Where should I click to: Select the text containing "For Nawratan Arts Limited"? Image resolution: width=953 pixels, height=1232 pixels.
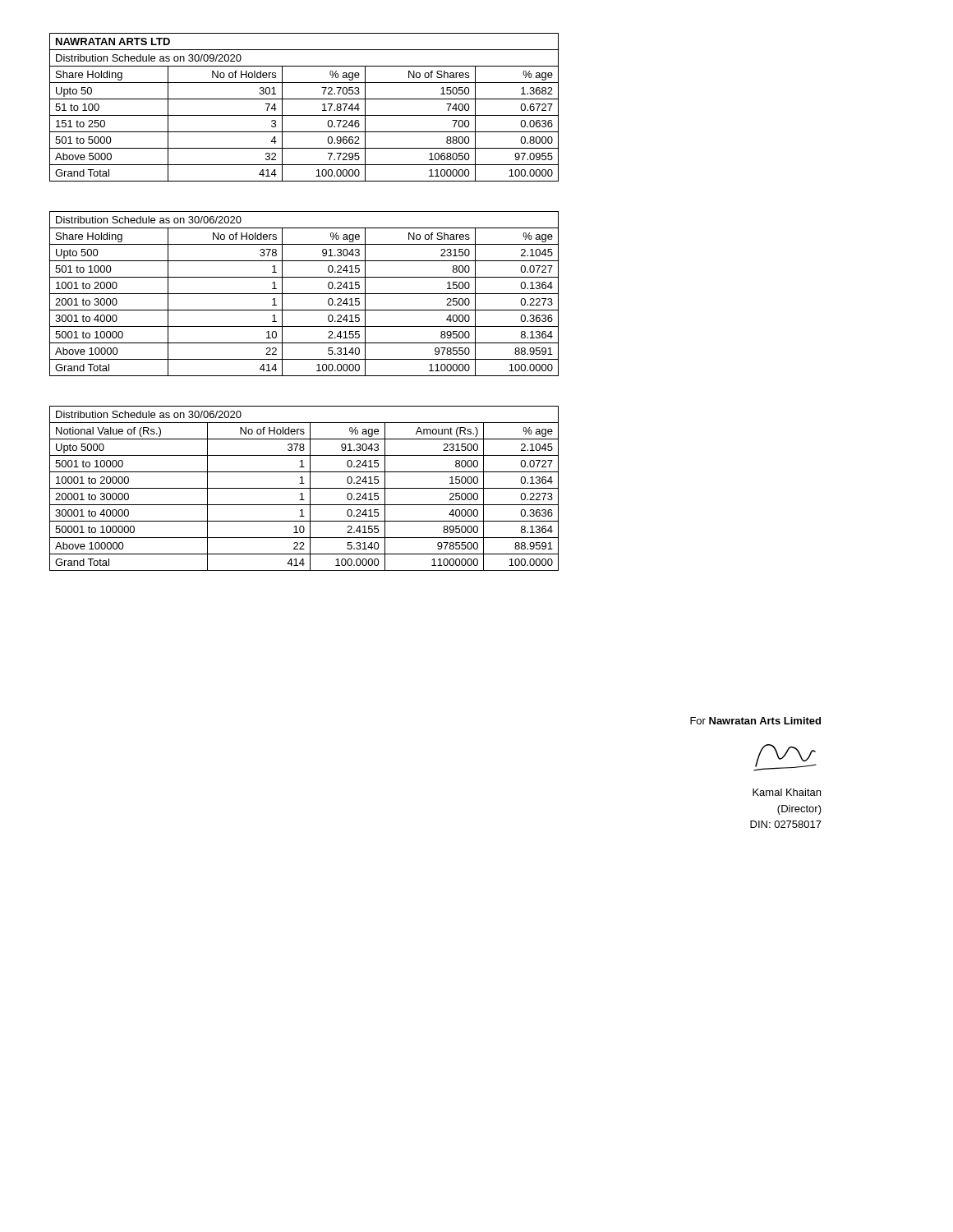click(x=756, y=721)
